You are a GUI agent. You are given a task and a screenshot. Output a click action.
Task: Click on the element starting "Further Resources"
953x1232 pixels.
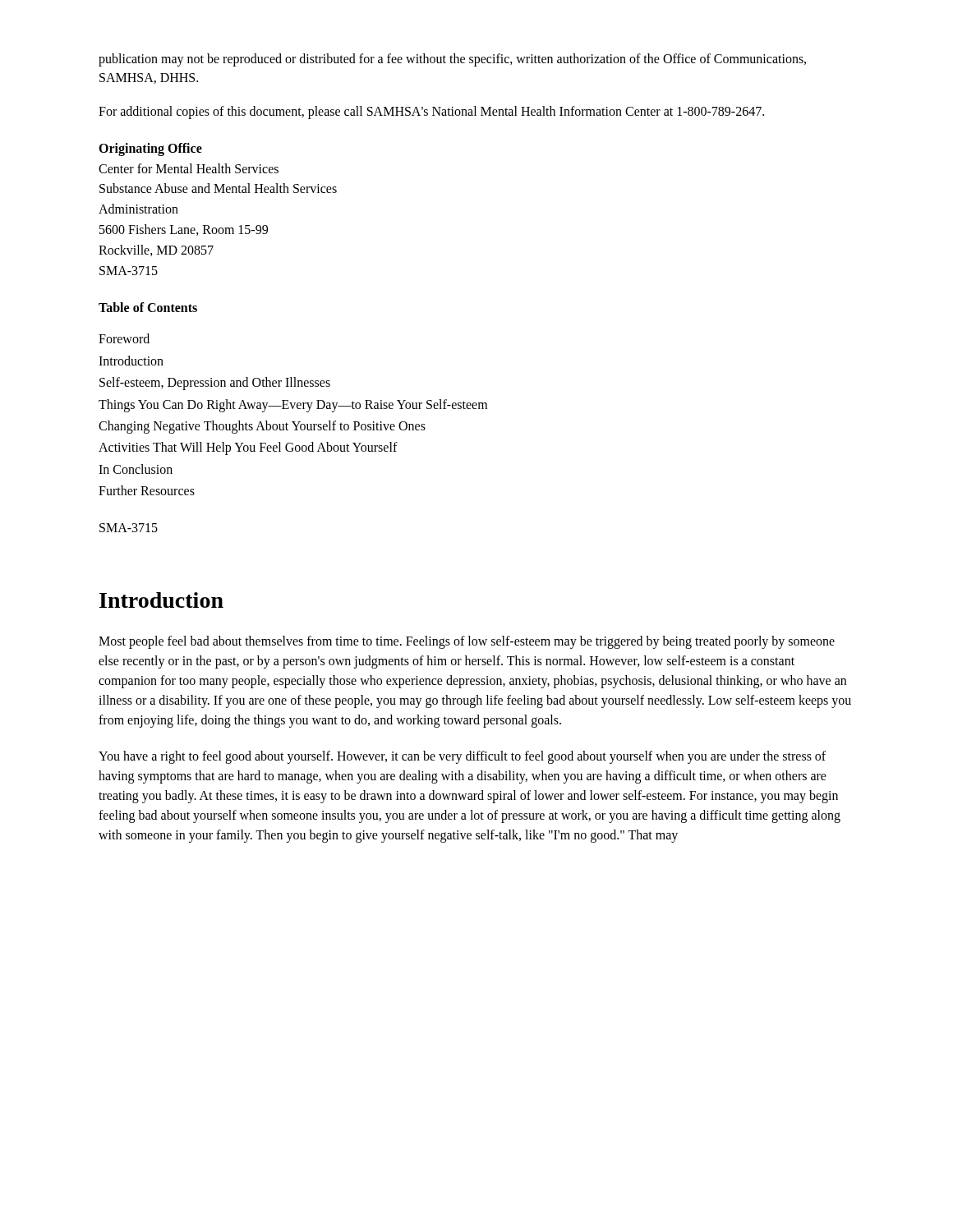coord(147,491)
